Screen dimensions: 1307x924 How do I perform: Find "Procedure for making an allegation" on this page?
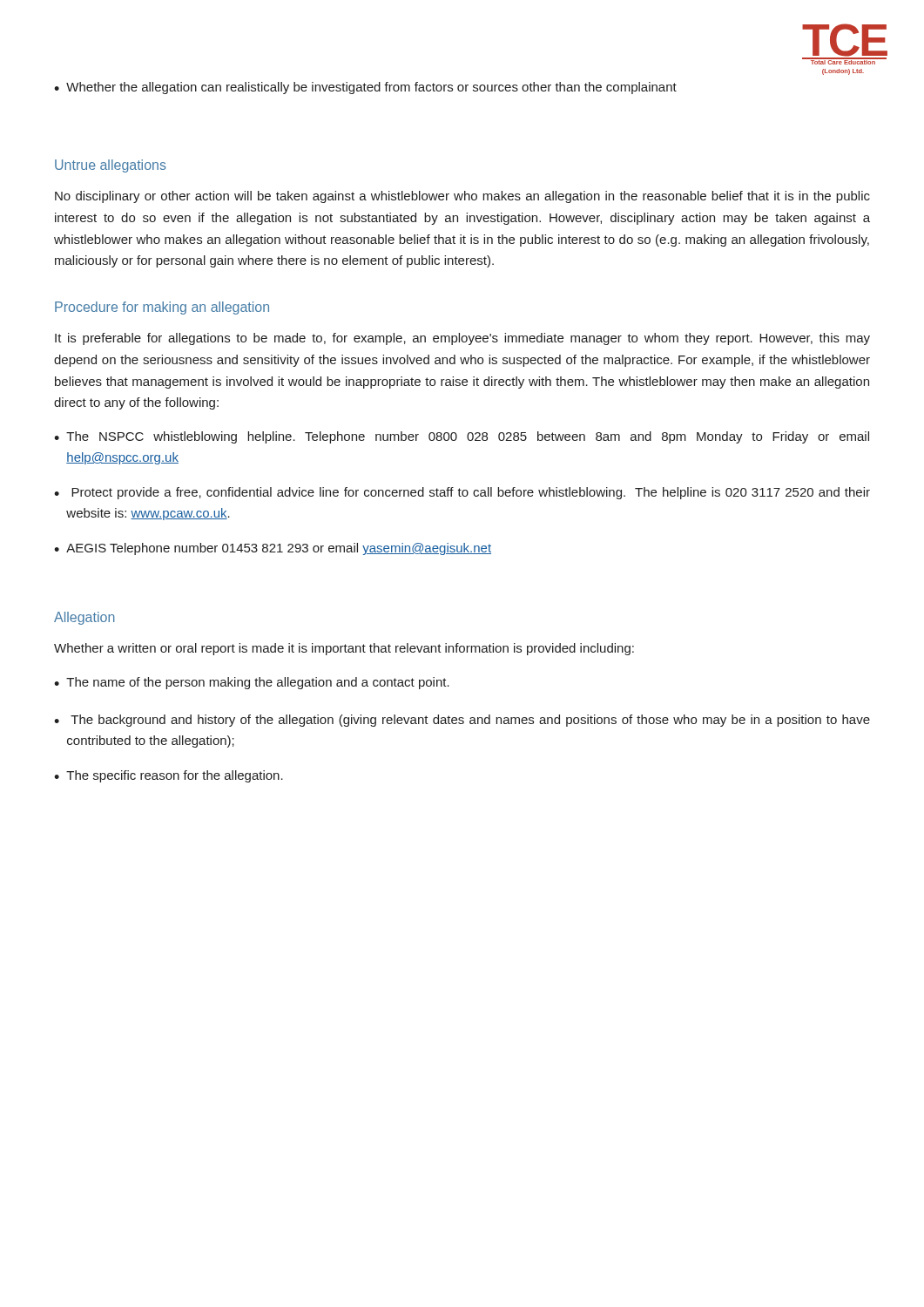coord(162,307)
